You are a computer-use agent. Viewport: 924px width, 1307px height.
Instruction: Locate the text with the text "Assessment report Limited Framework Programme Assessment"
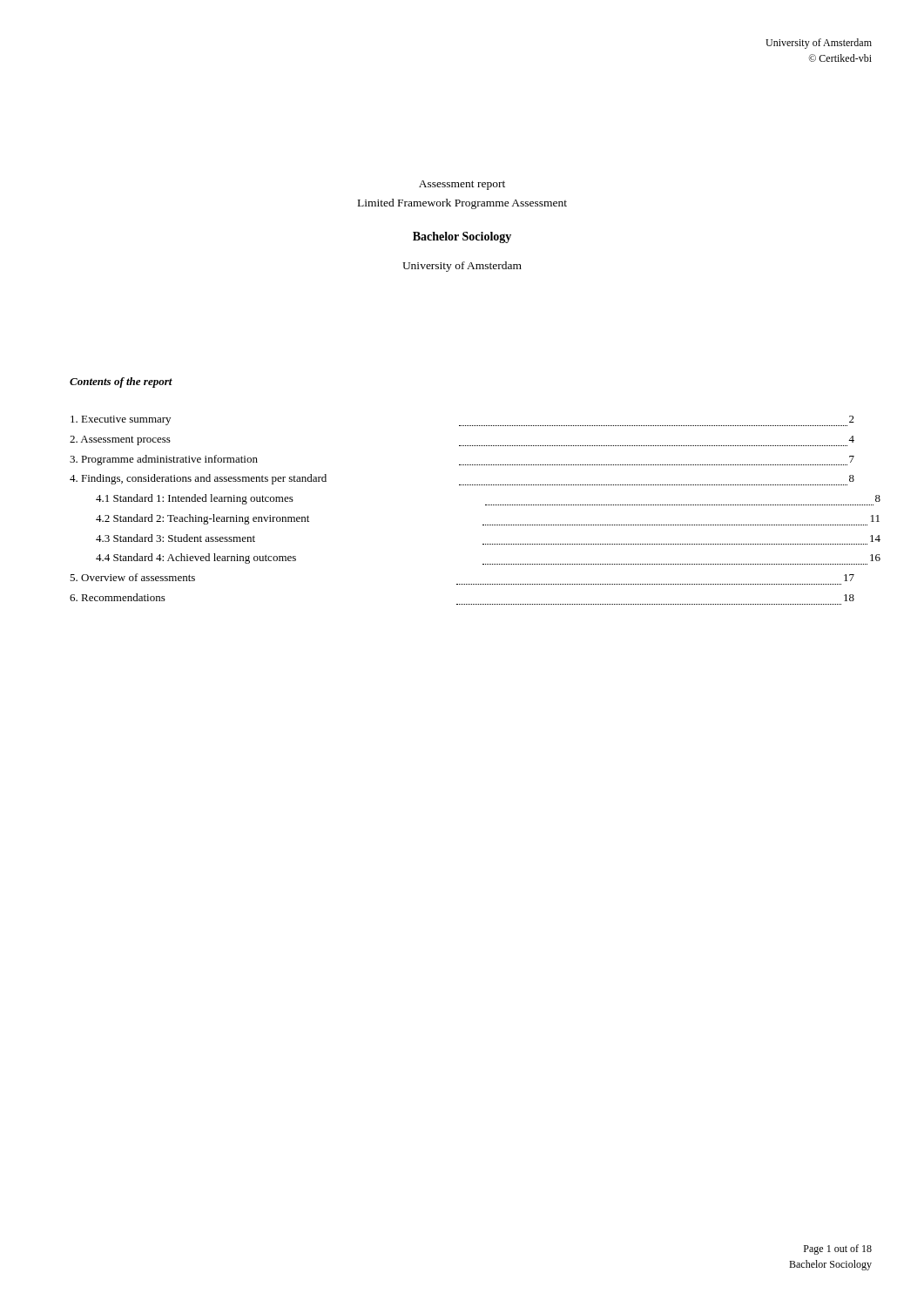(462, 193)
